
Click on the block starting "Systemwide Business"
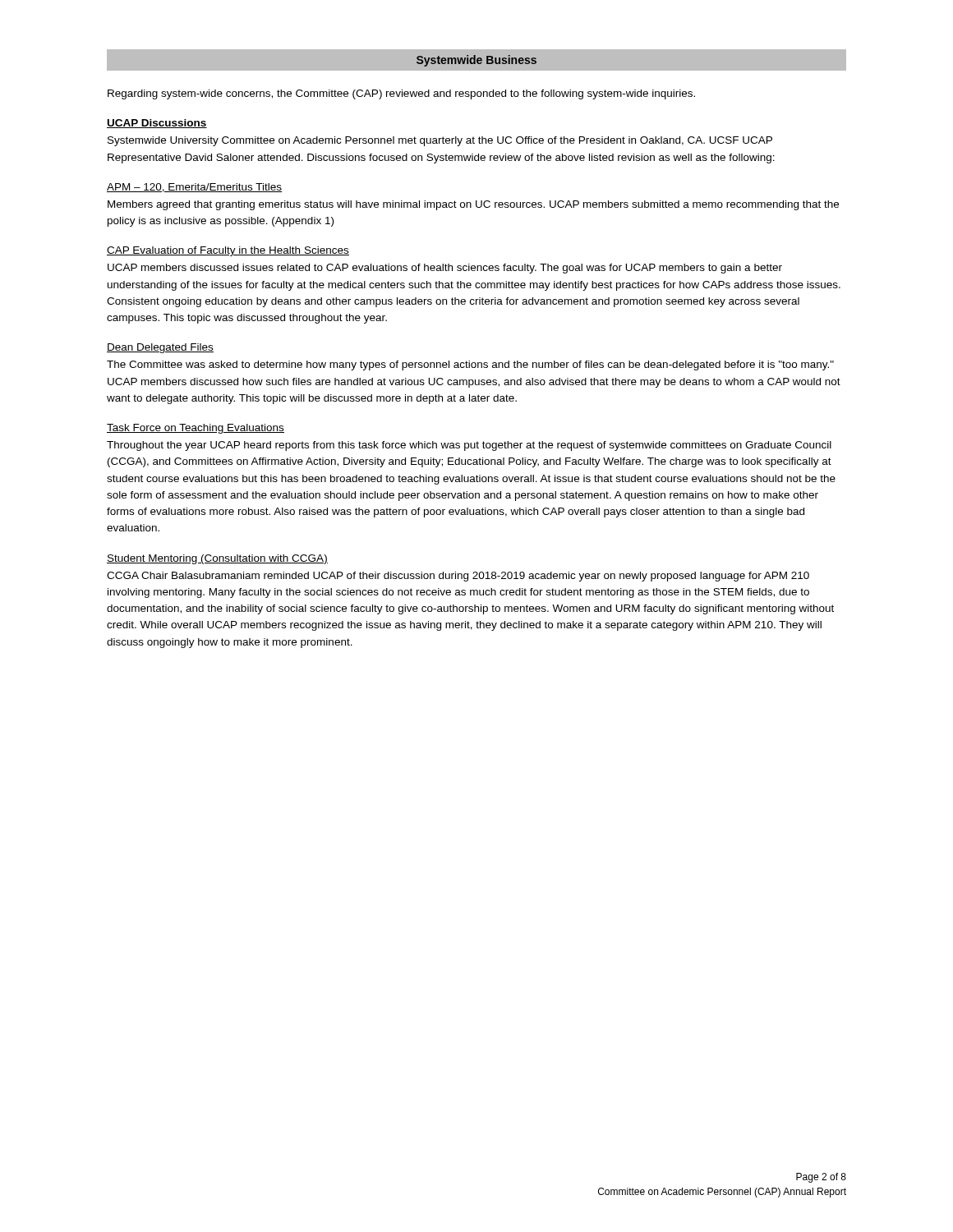tap(476, 60)
